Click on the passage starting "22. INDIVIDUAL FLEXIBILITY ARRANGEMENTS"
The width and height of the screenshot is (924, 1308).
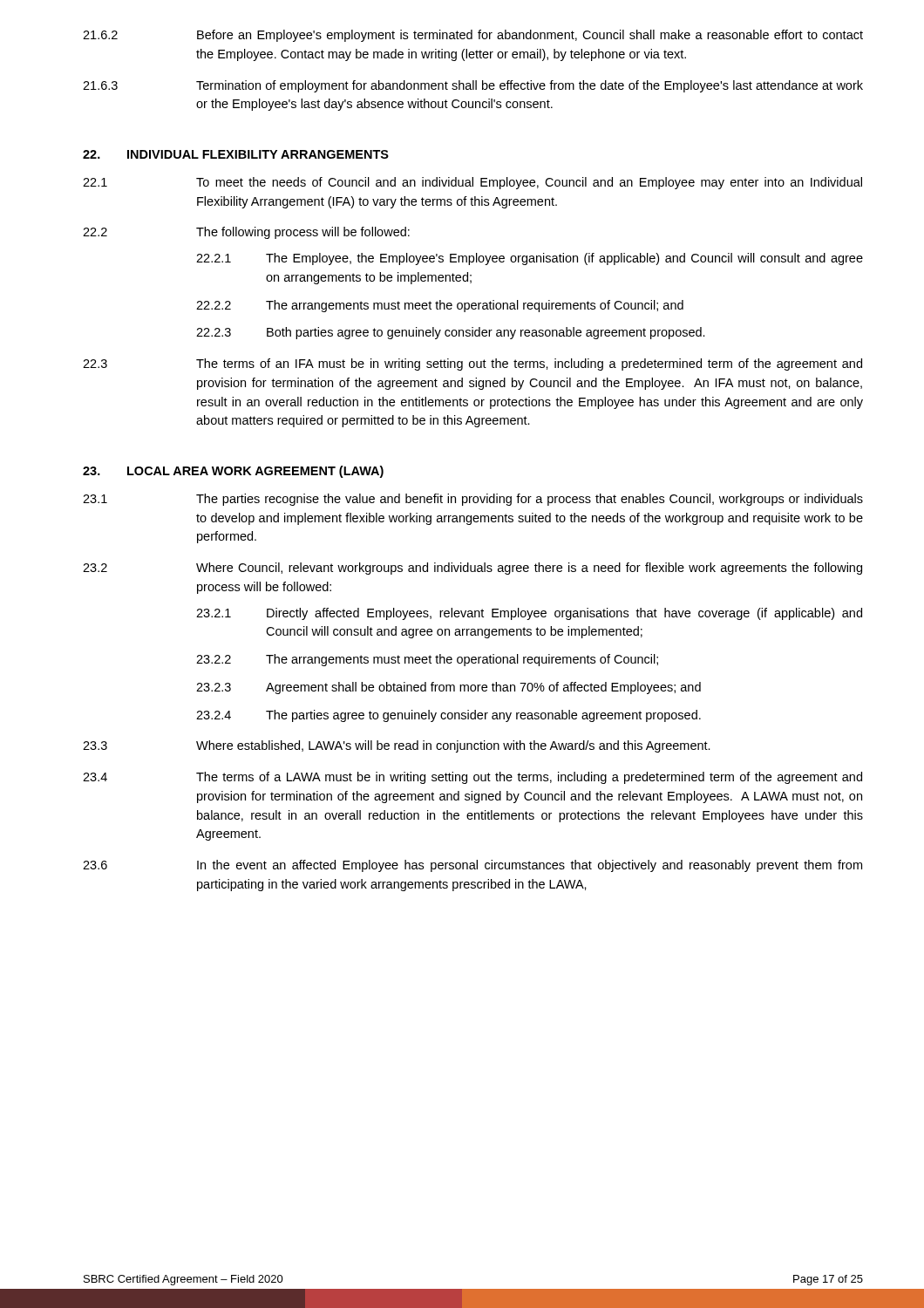[x=236, y=154]
